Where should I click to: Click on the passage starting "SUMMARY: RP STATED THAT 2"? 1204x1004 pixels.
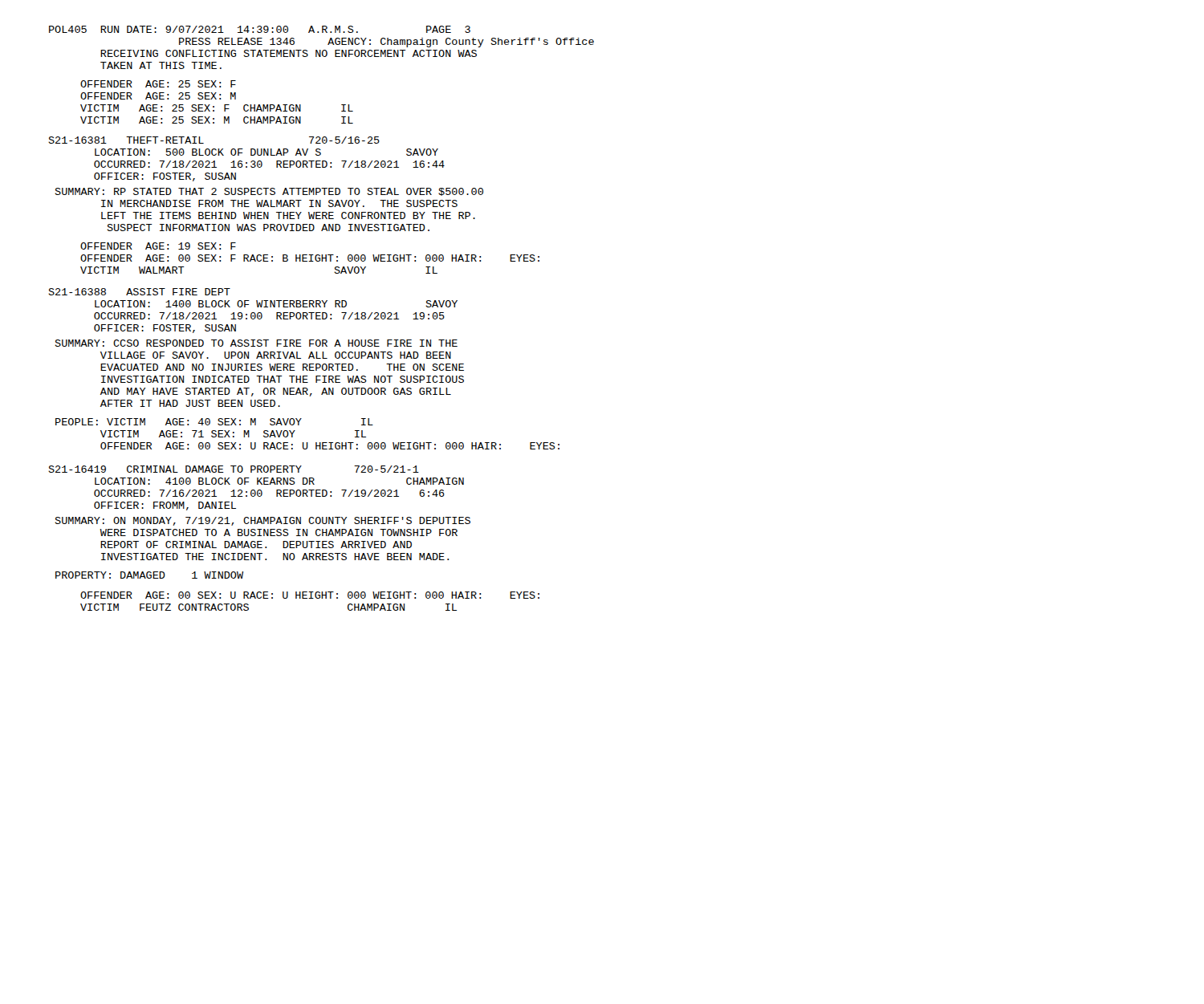tap(269, 192)
